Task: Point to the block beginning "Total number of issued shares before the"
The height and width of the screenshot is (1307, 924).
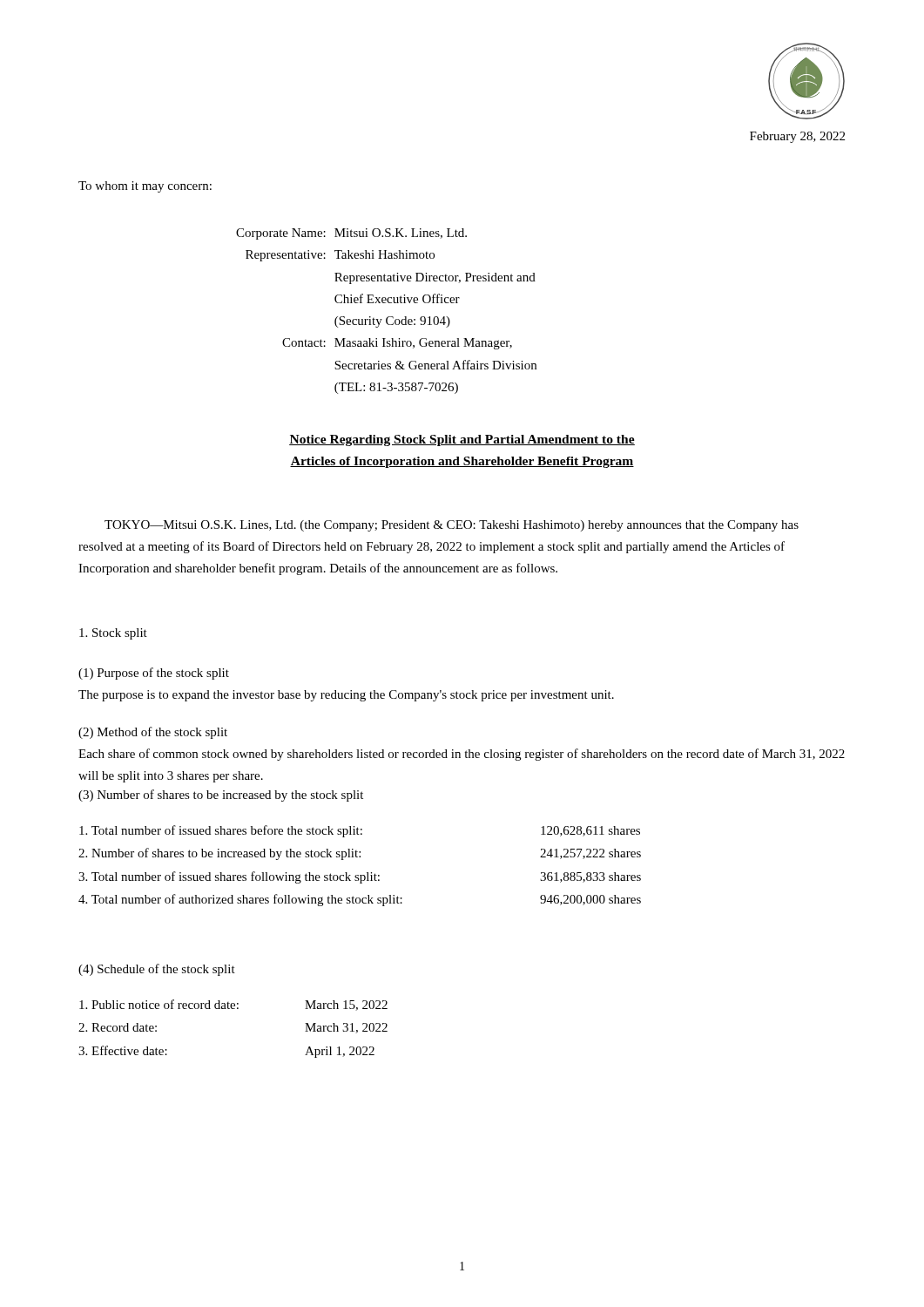Action: click(x=360, y=831)
